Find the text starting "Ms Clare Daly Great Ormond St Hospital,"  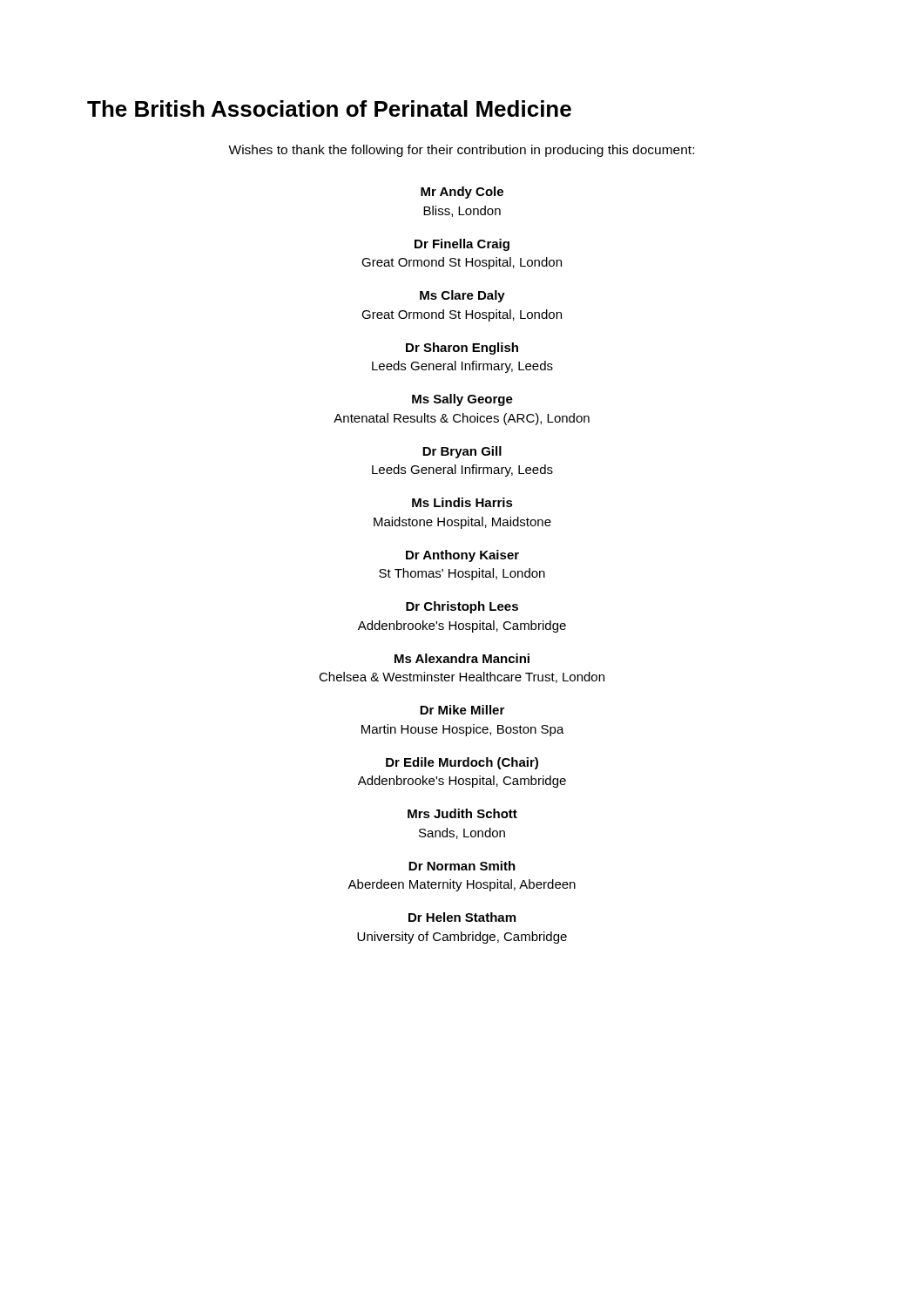462,305
